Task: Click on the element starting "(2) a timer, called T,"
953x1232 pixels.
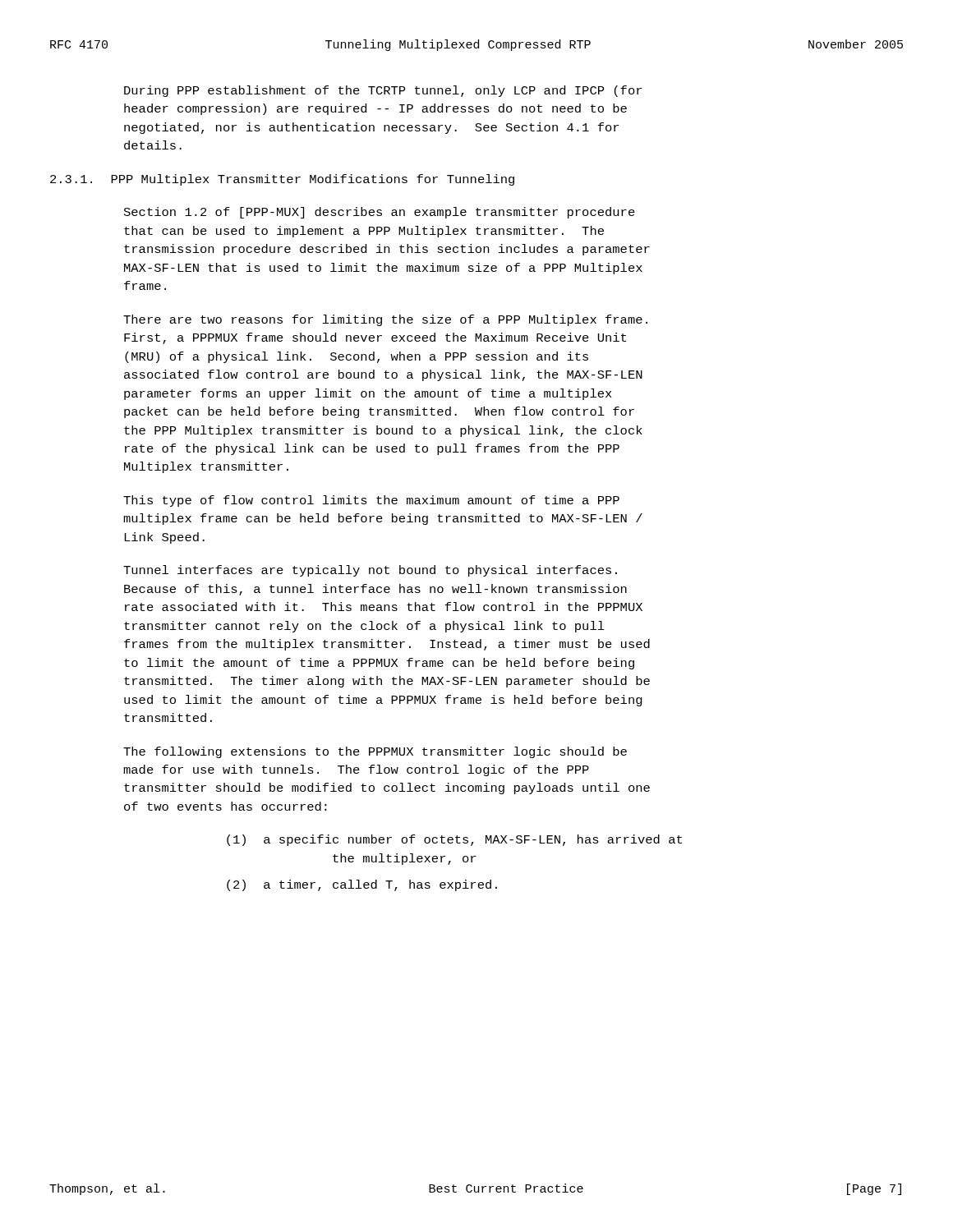Action: pyautogui.click(x=328, y=886)
